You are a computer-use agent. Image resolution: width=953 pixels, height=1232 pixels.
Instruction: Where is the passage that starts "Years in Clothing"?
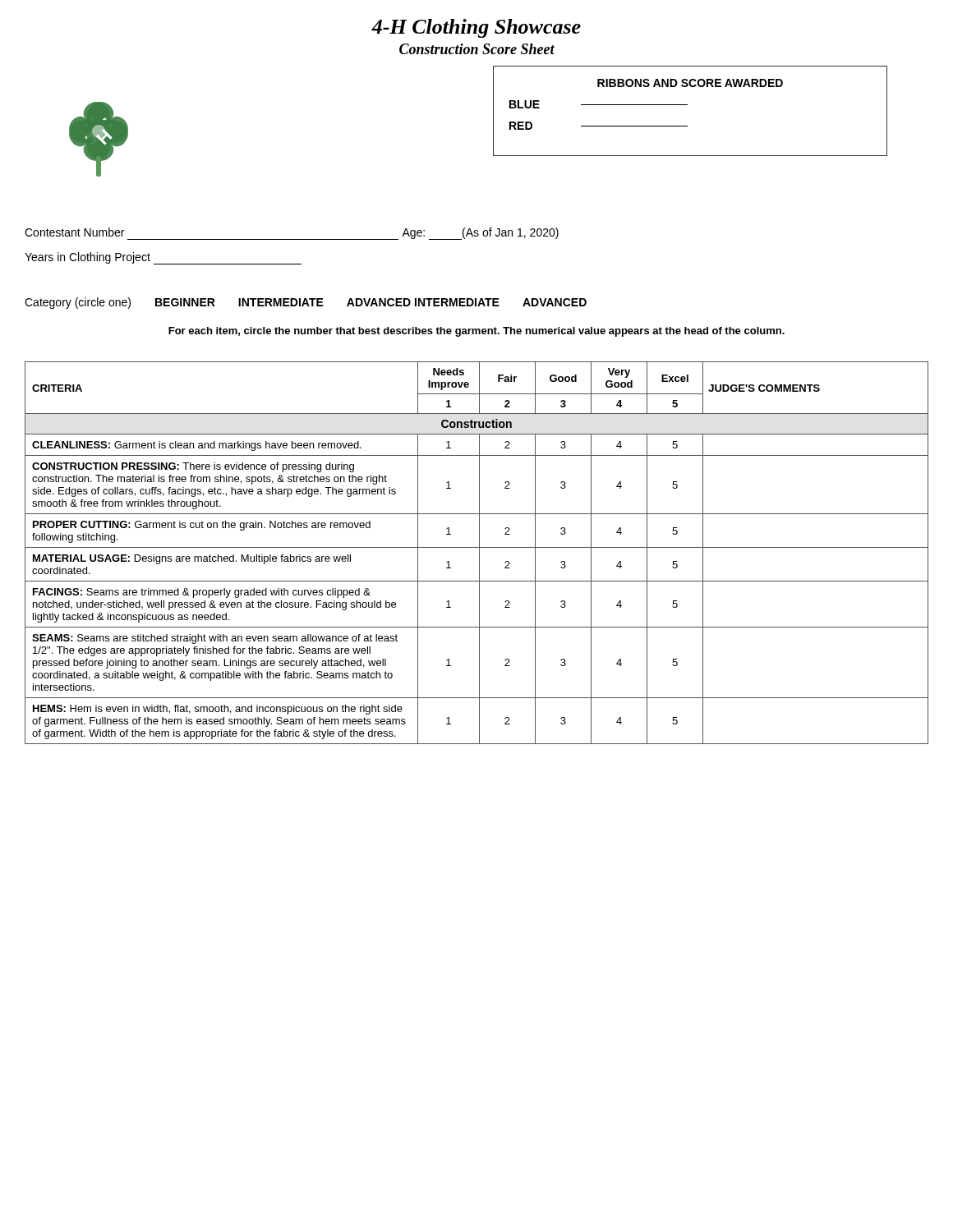(163, 257)
